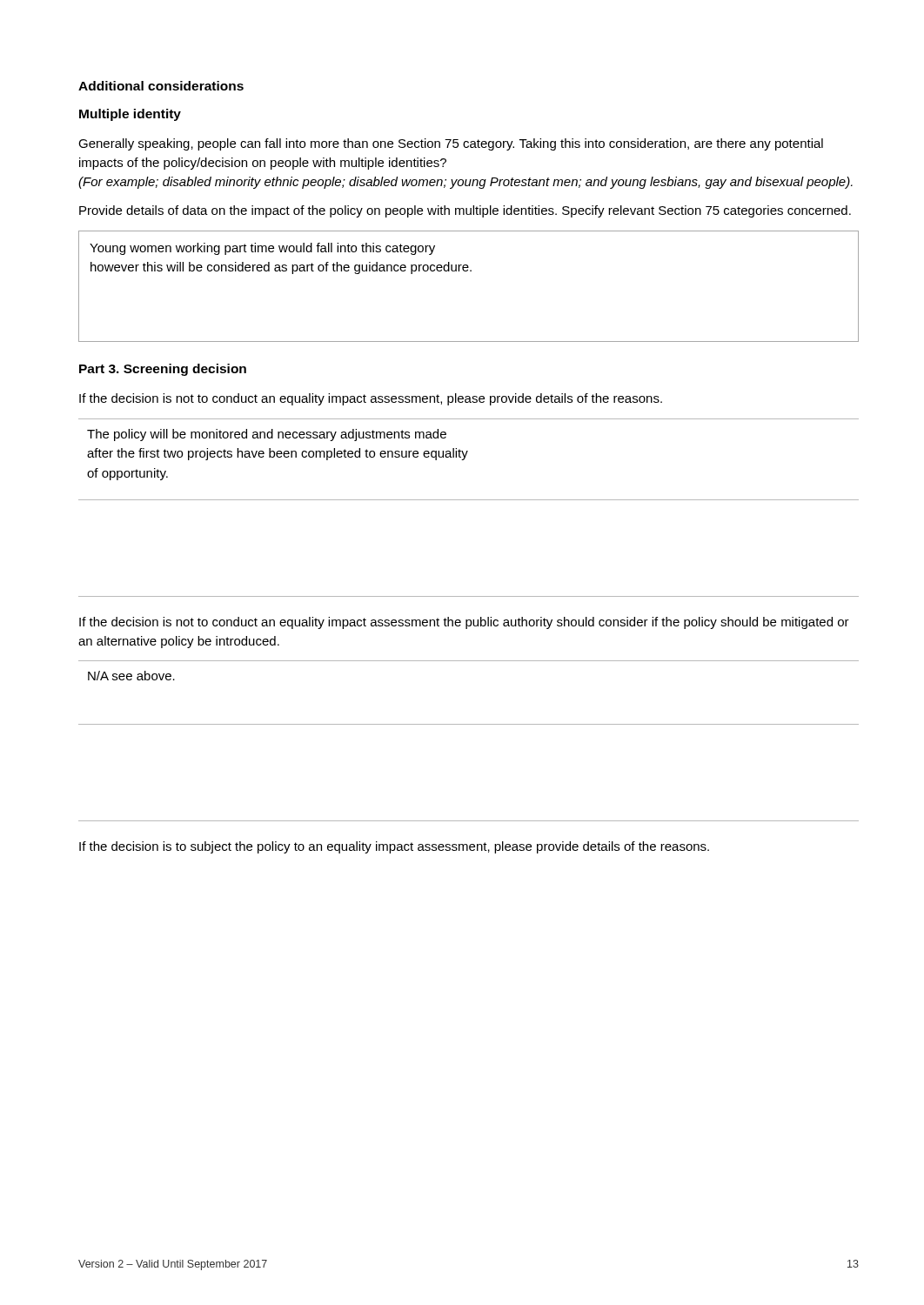Point to the passage starting "Young women working part time"

[281, 257]
